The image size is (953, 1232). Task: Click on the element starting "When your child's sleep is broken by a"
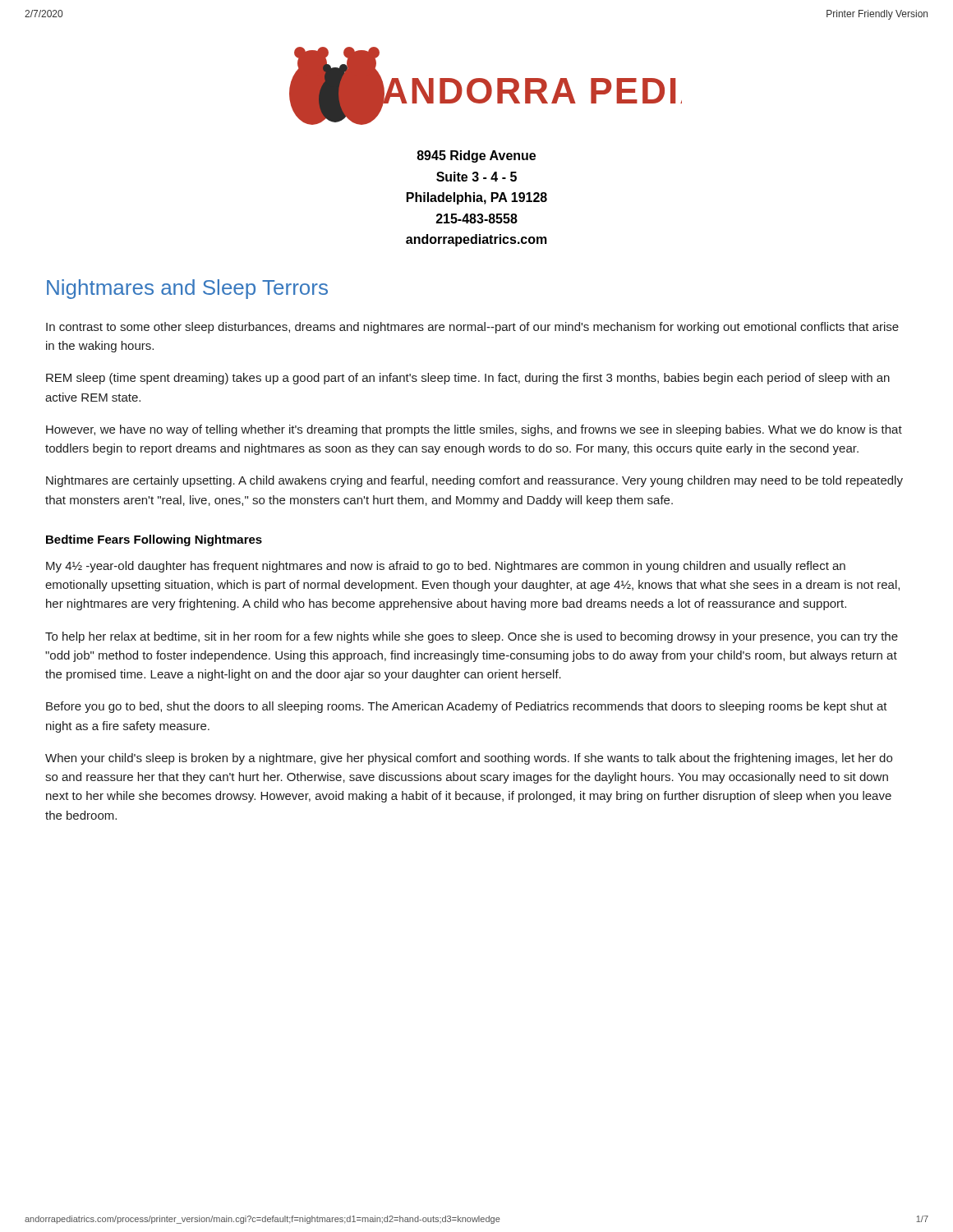[469, 786]
